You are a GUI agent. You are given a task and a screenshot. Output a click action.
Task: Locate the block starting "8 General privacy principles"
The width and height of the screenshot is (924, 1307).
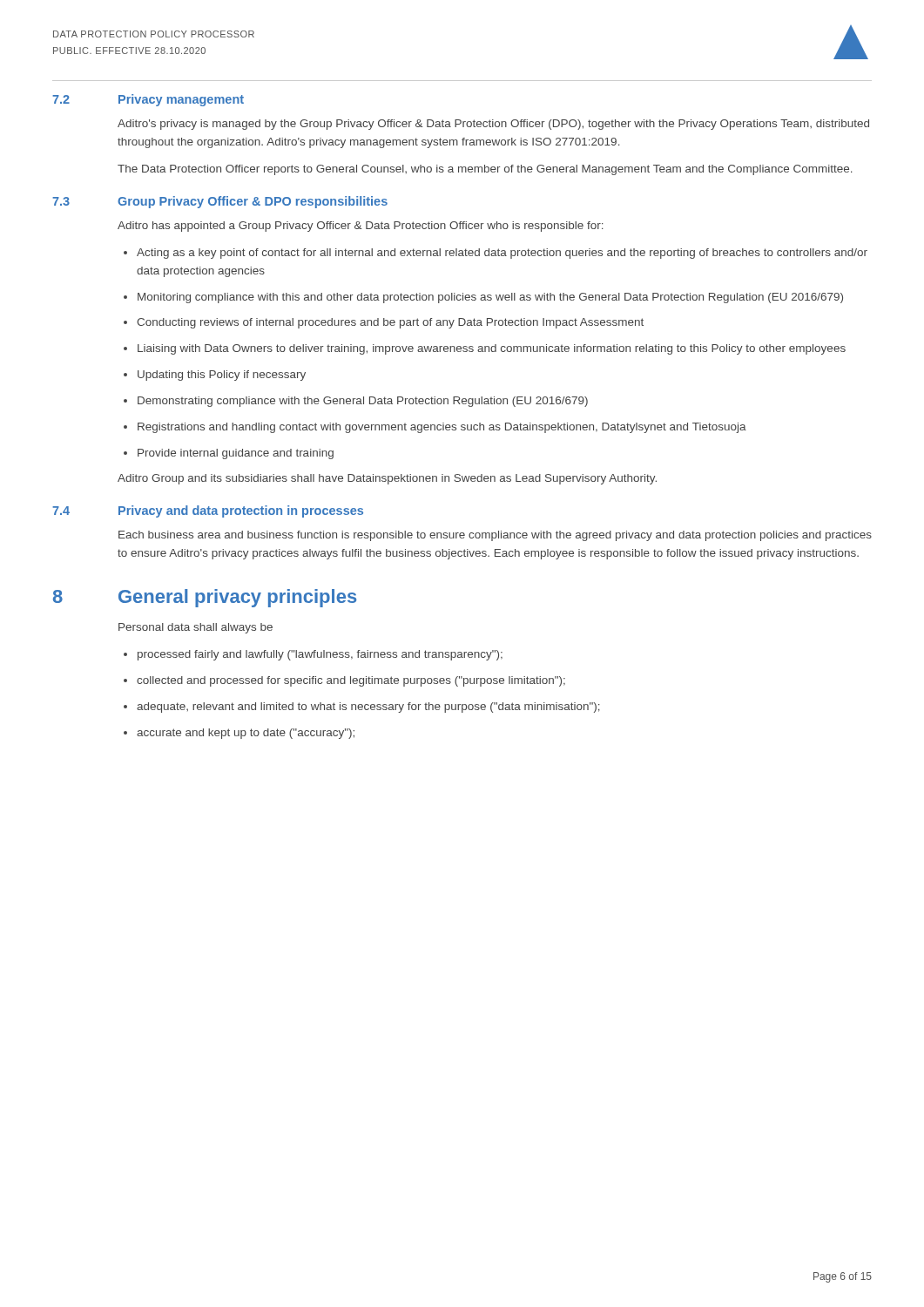coord(205,597)
